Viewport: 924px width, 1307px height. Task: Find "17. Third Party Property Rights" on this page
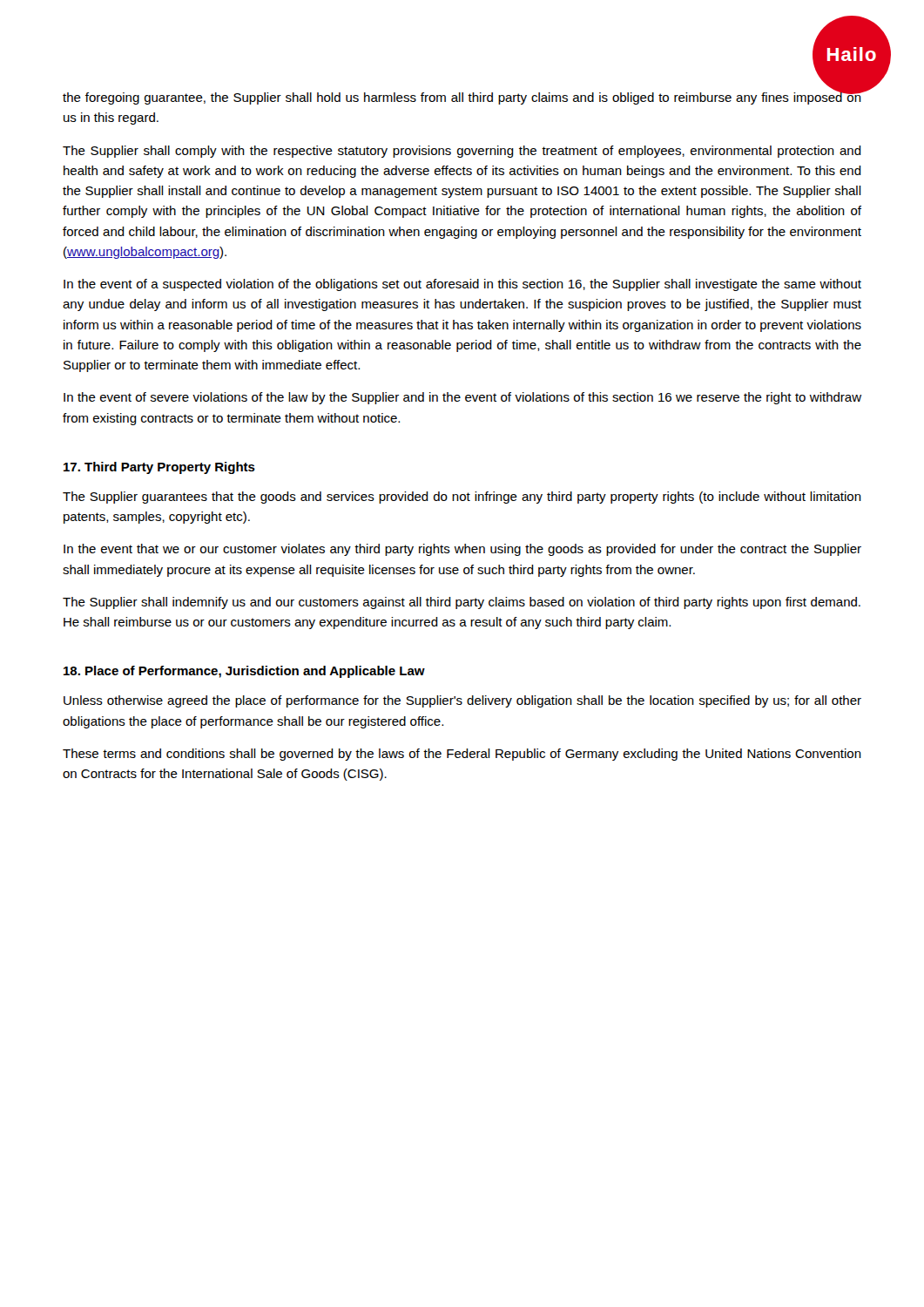tap(159, 466)
